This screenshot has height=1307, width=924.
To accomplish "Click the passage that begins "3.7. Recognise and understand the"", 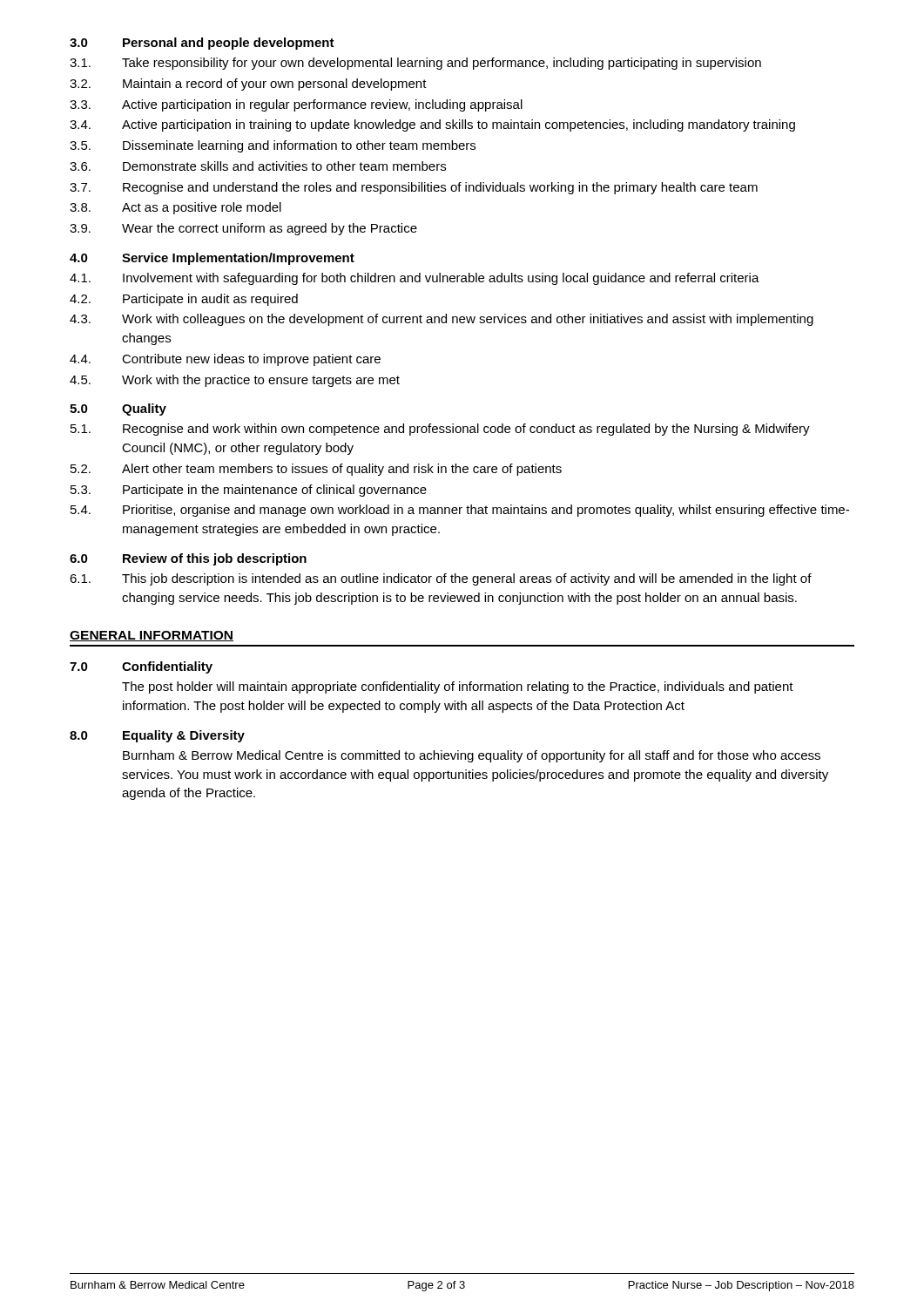I will [x=462, y=187].
